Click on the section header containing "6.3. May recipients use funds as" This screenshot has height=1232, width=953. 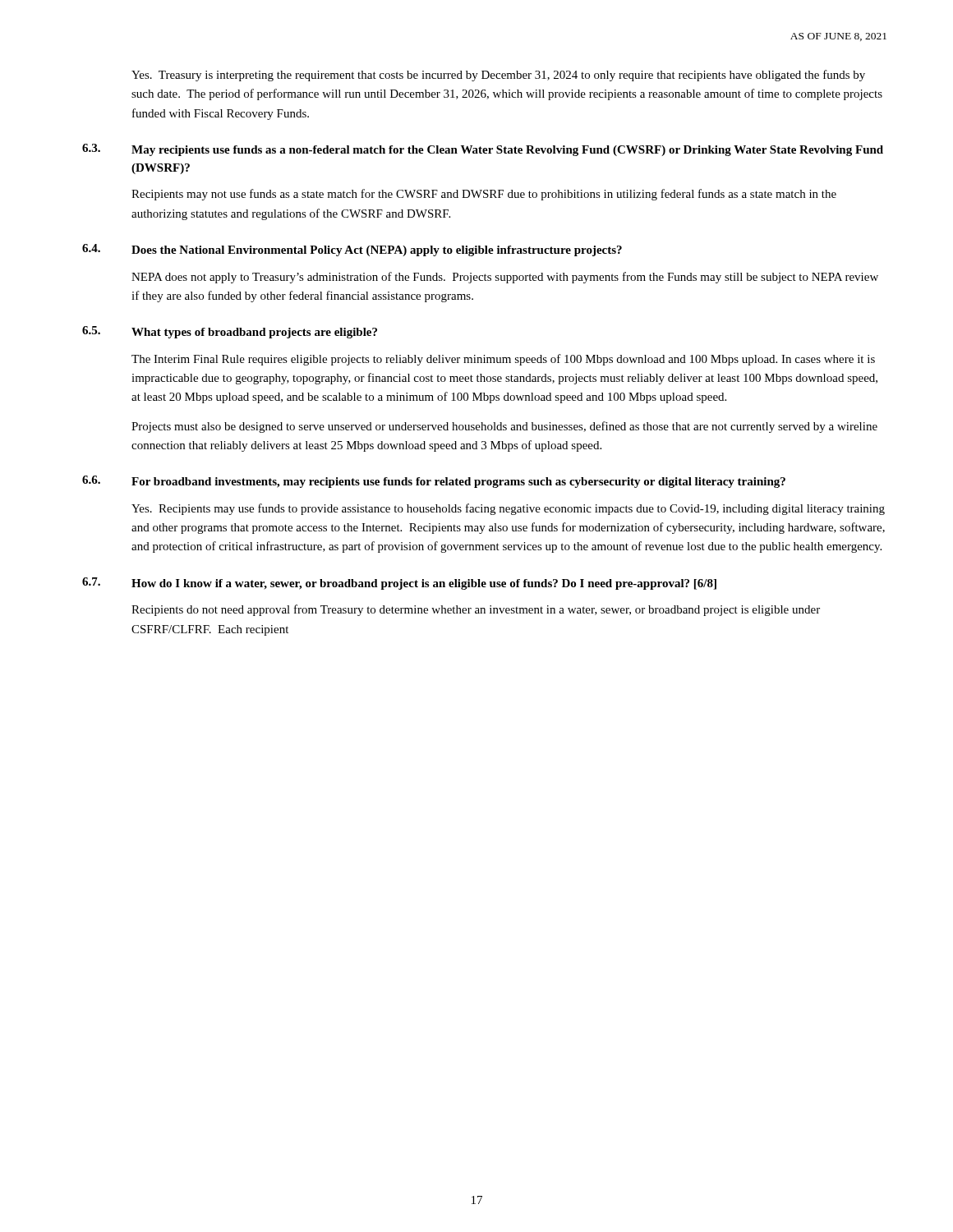tap(485, 159)
